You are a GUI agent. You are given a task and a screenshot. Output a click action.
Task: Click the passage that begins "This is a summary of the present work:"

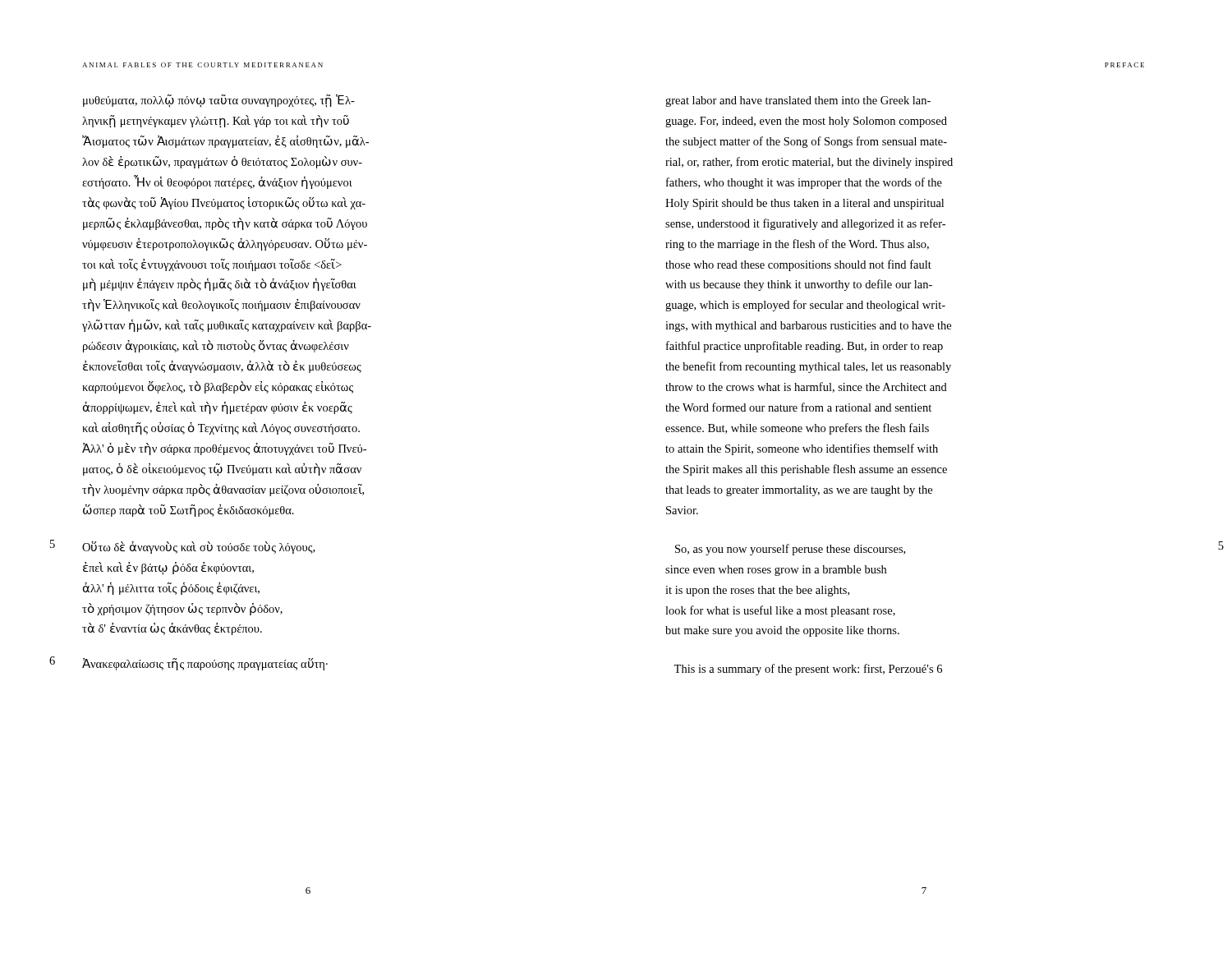click(x=804, y=669)
